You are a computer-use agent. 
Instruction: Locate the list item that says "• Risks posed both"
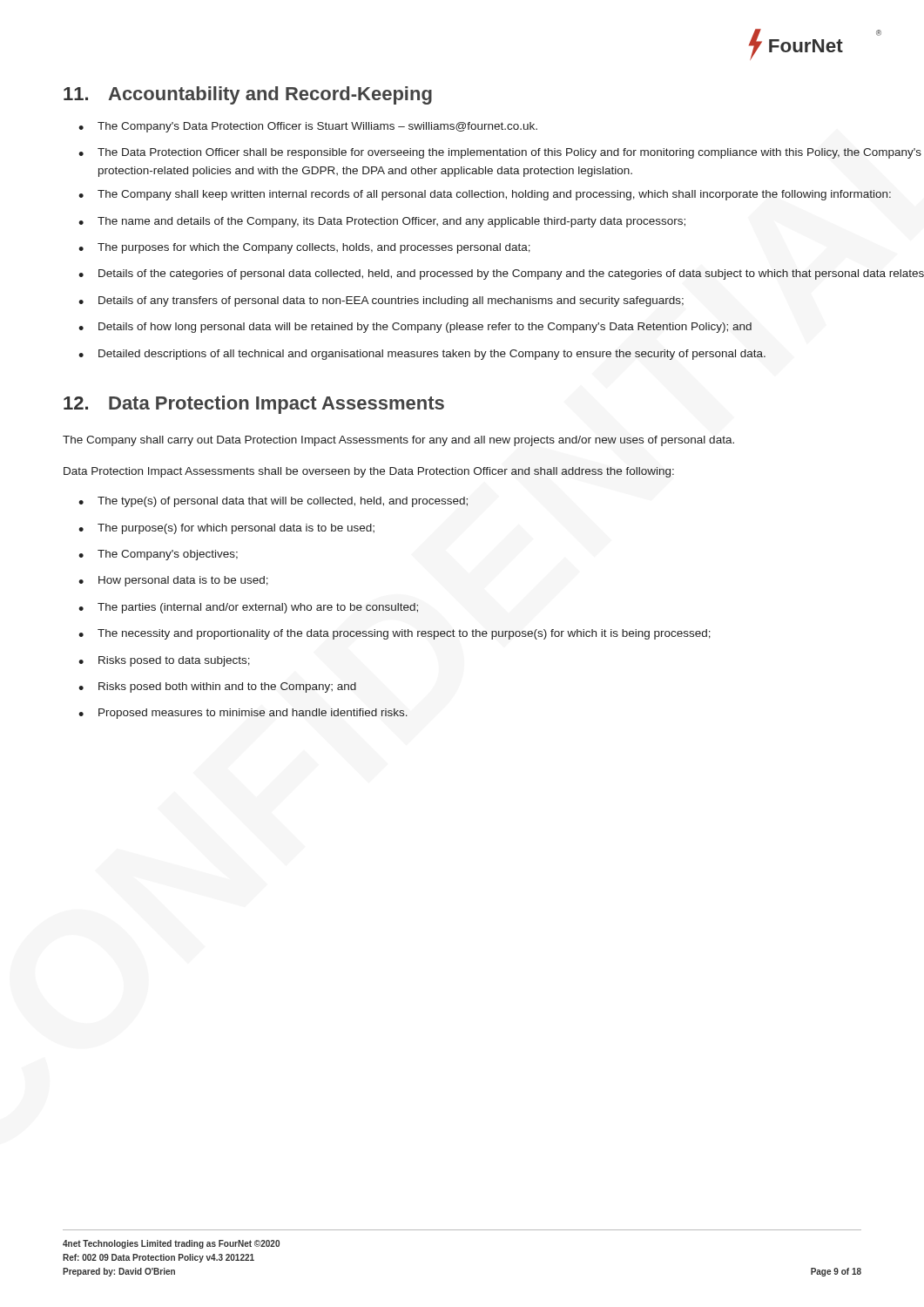[217, 687]
